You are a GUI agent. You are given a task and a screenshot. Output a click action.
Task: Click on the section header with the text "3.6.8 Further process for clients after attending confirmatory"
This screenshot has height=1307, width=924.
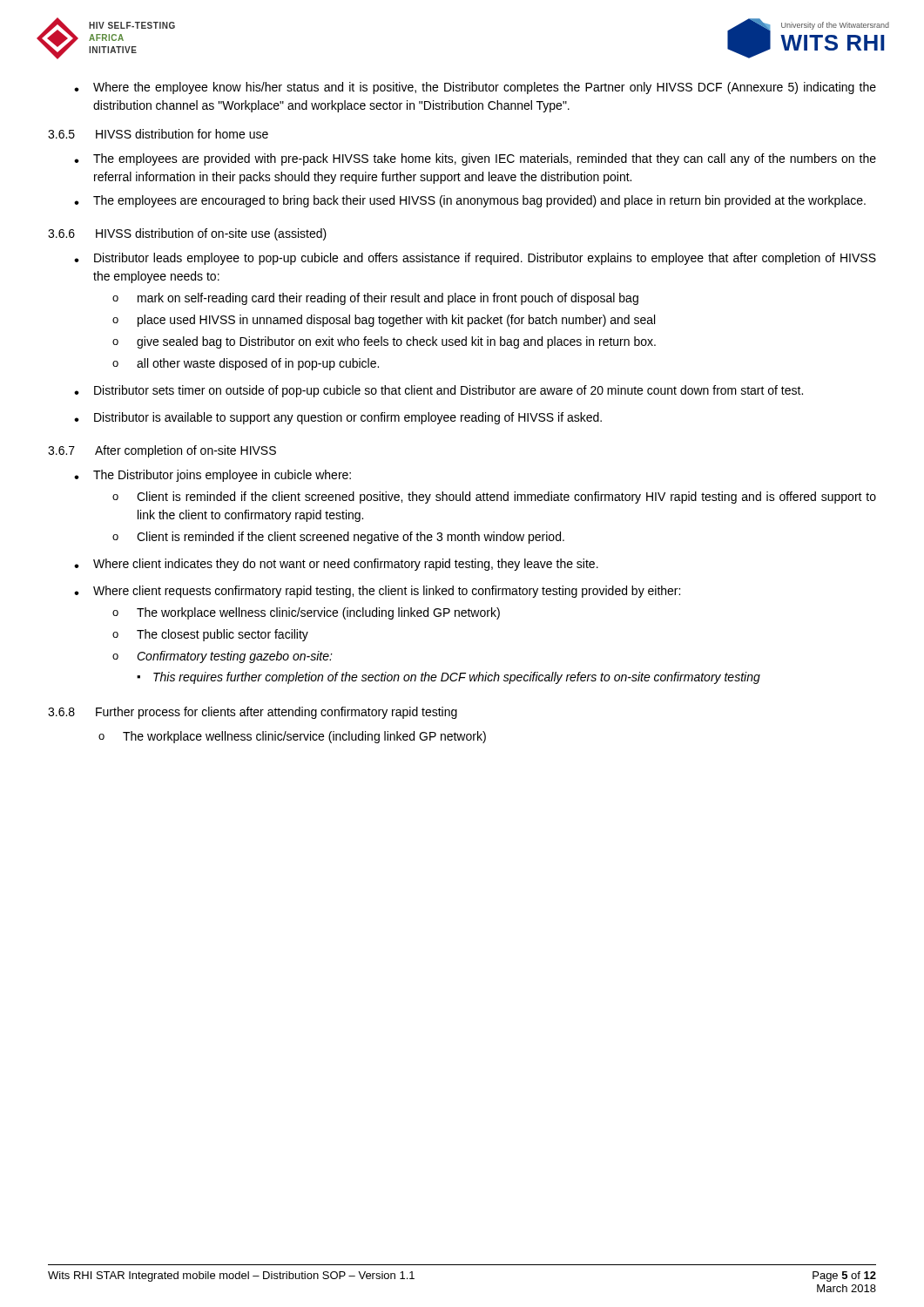click(x=253, y=712)
